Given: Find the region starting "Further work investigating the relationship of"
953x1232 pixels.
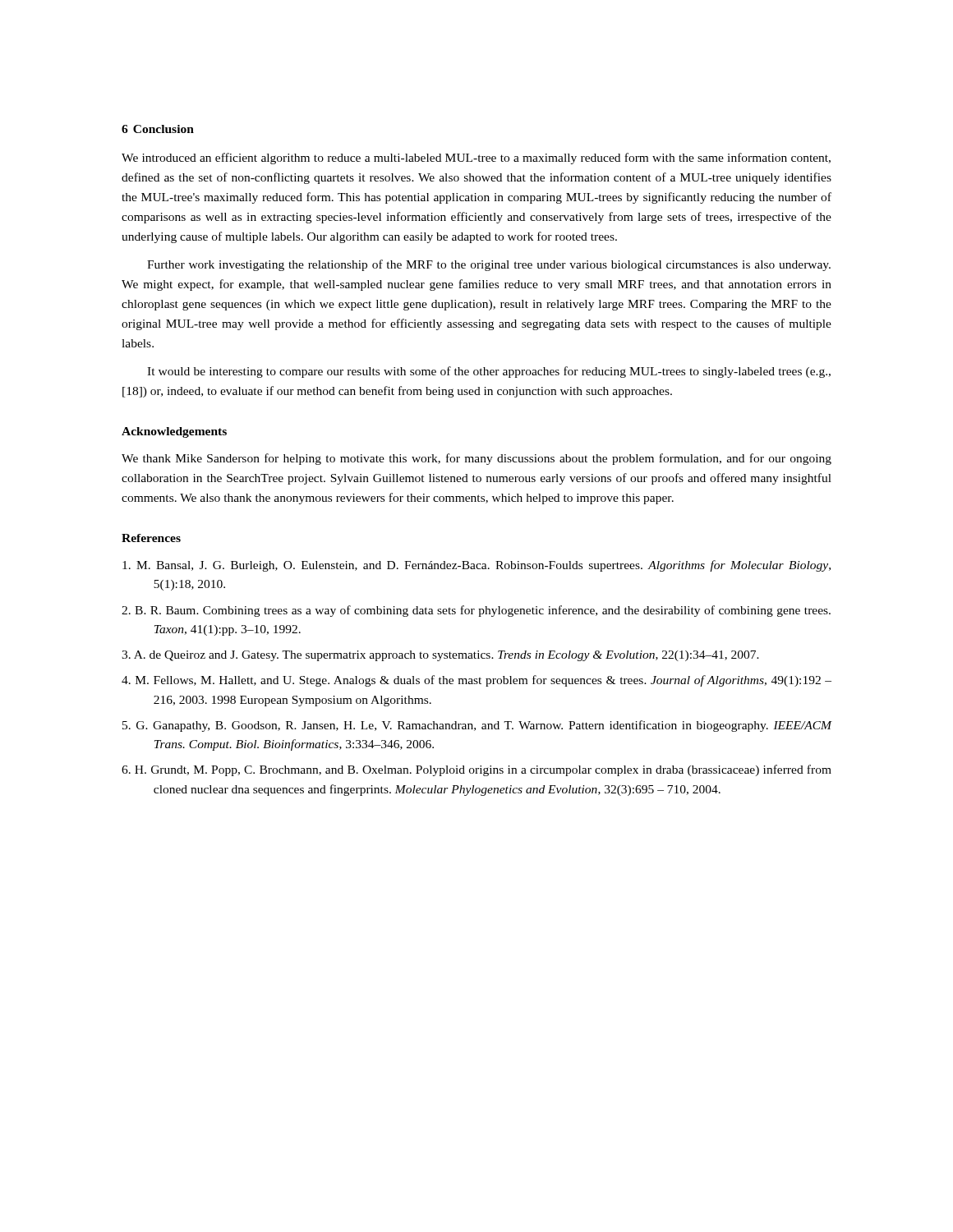Looking at the screenshot, I should (x=476, y=304).
